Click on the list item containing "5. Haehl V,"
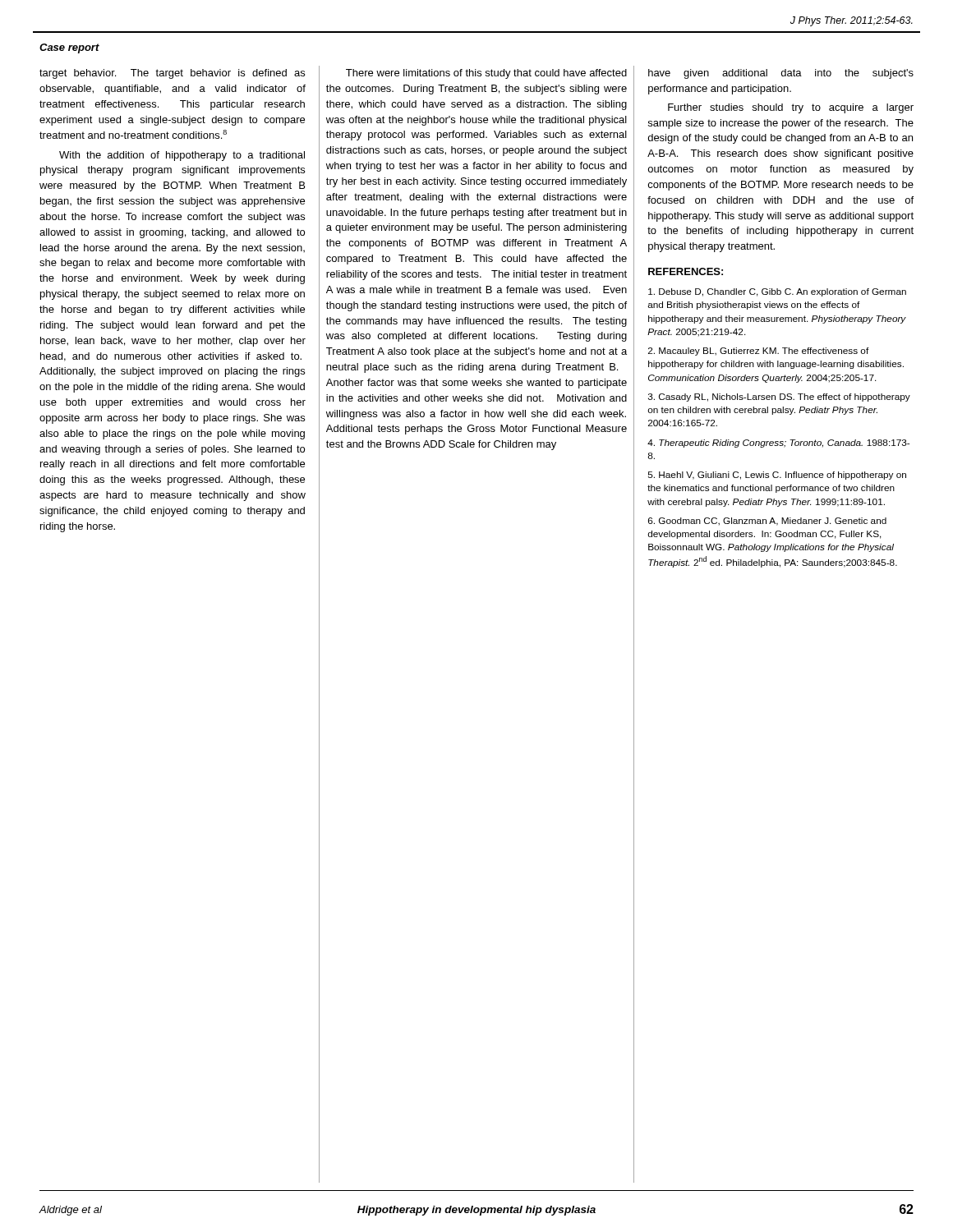The image size is (953, 1232). (777, 488)
